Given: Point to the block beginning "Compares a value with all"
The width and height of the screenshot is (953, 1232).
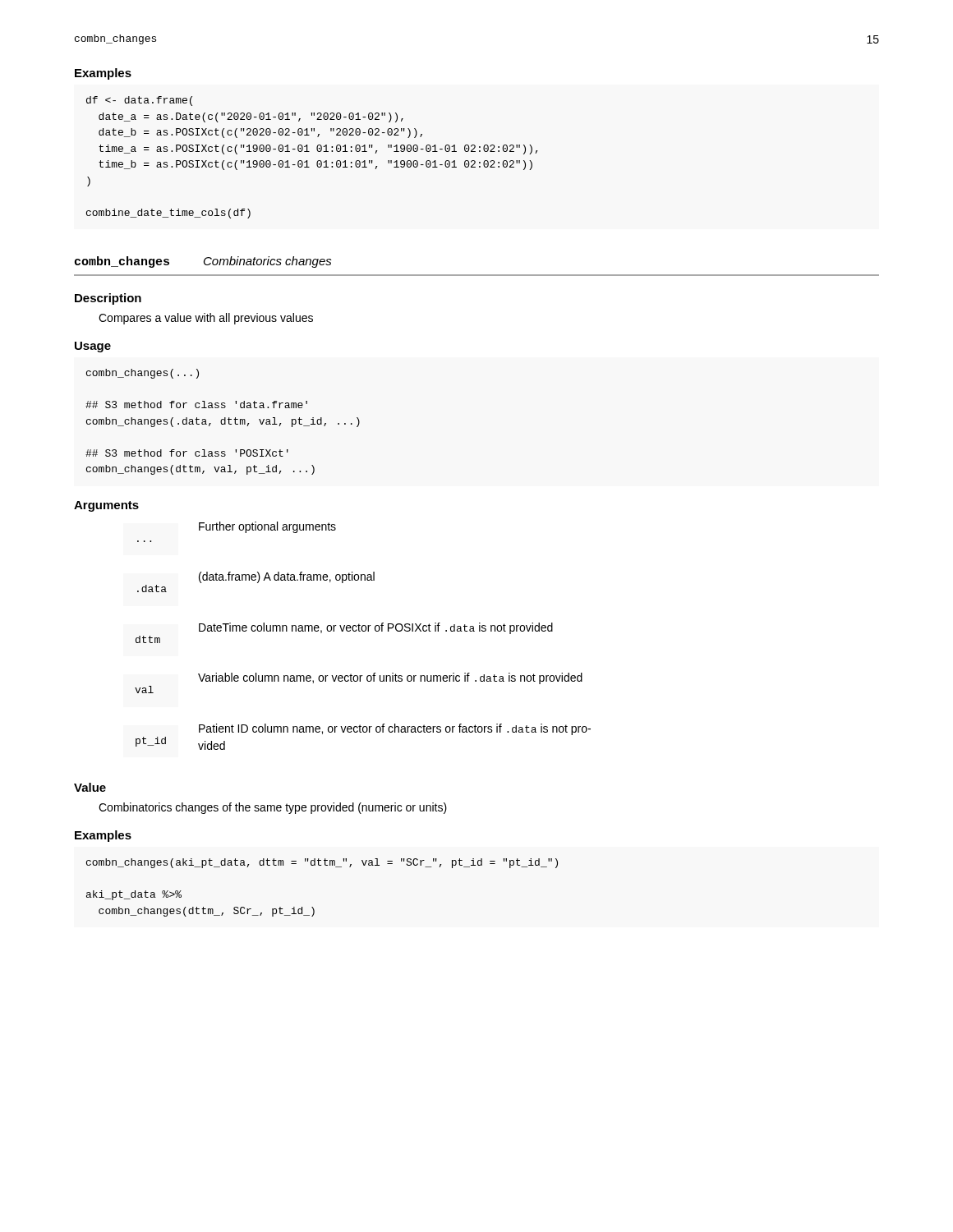Looking at the screenshot, I should tap(206, 318).
